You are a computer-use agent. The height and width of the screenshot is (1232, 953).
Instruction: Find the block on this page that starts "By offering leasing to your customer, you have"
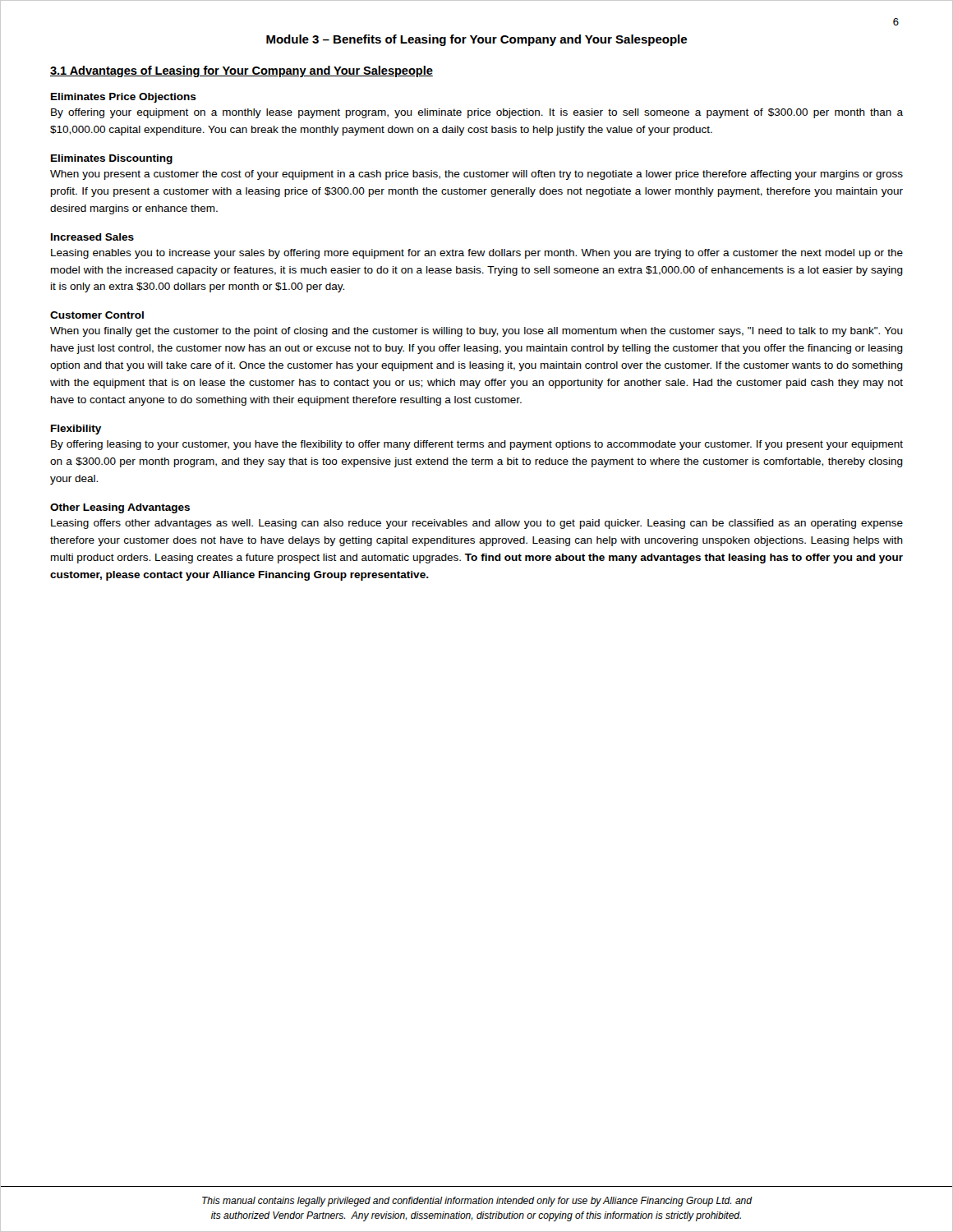(476, 461)
